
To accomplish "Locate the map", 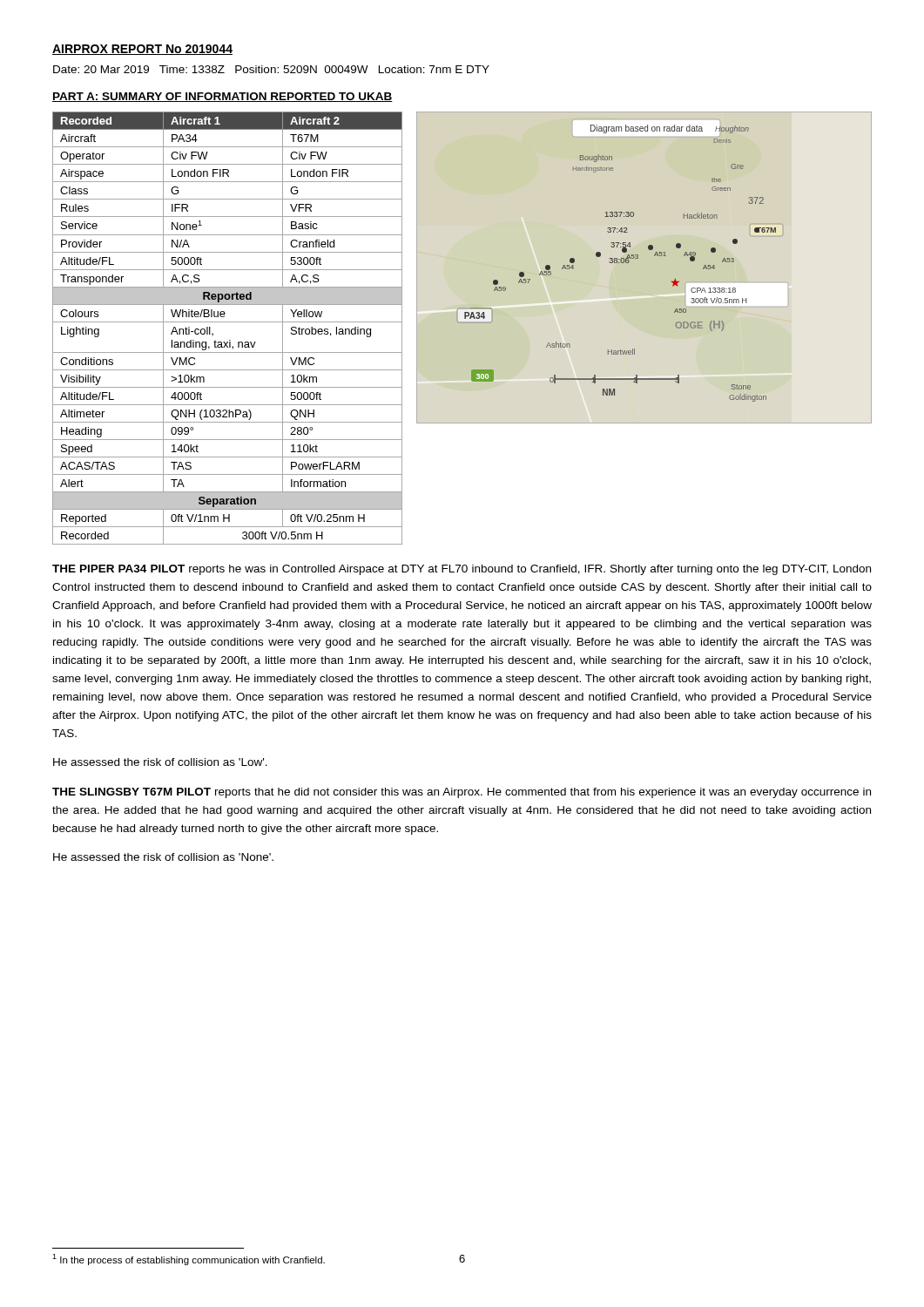I will pos(644,267).
